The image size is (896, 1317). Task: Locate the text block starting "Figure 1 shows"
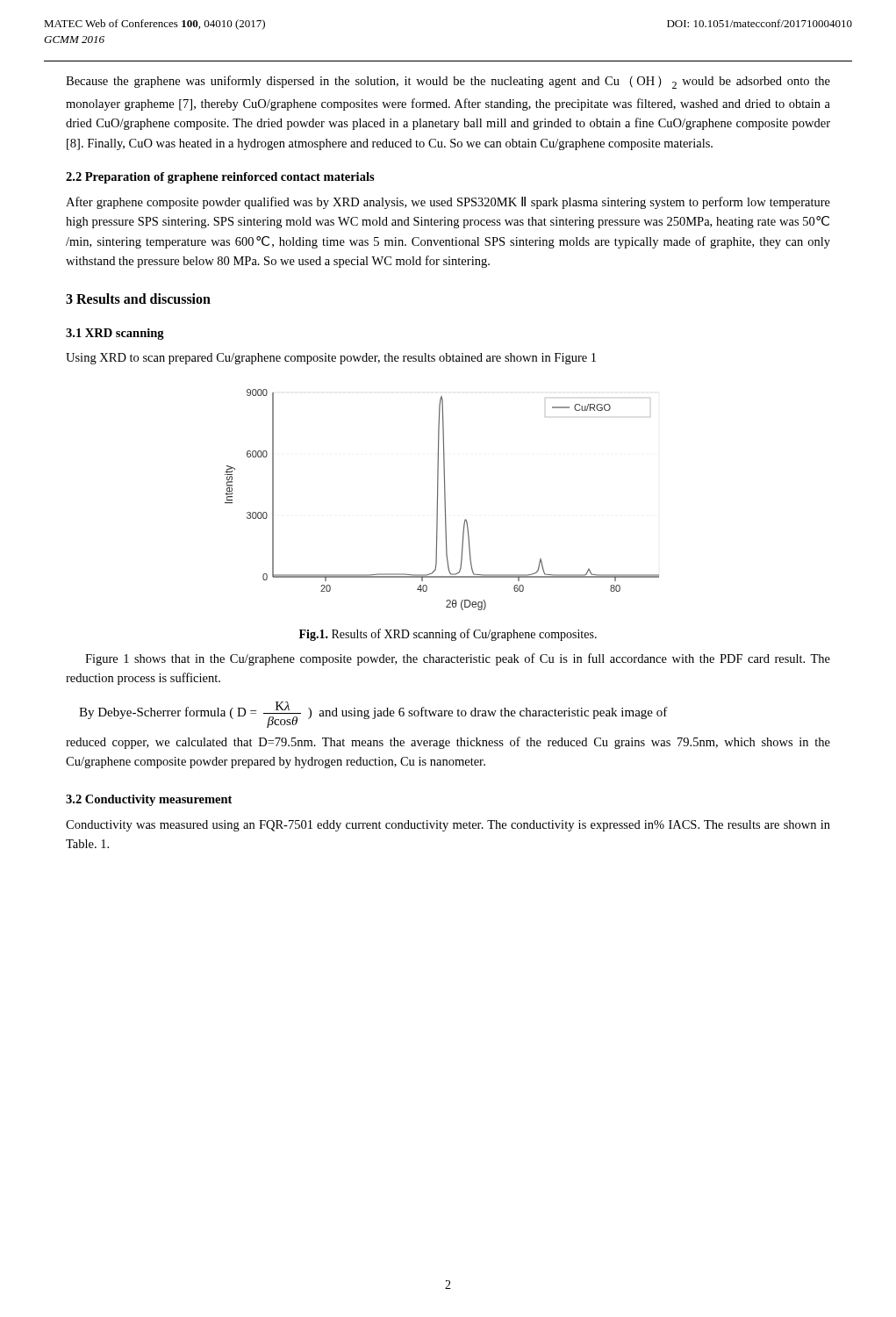coord(448,668)
